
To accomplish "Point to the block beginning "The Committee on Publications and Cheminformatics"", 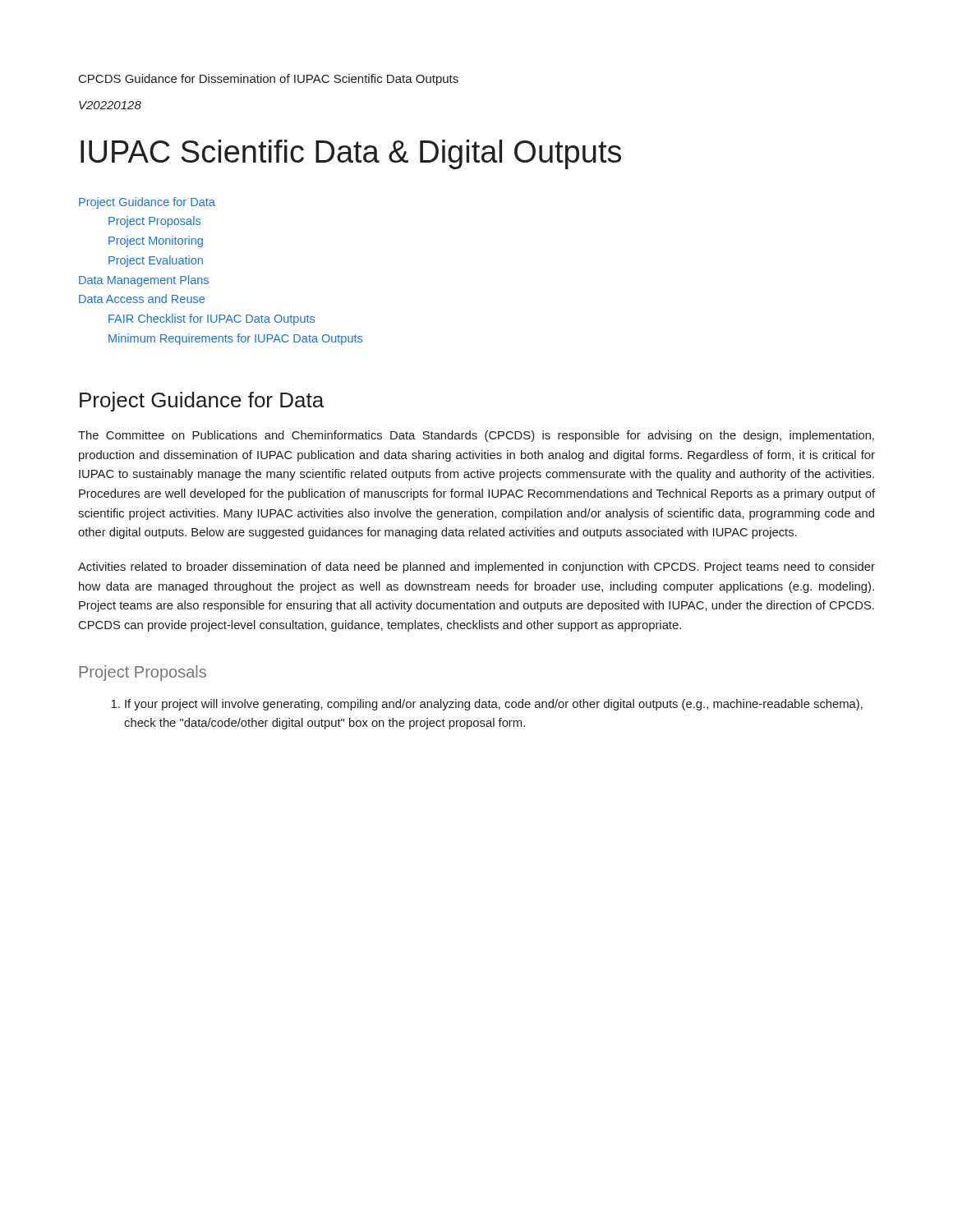I will pyautogui.click(x=476, y=484).
